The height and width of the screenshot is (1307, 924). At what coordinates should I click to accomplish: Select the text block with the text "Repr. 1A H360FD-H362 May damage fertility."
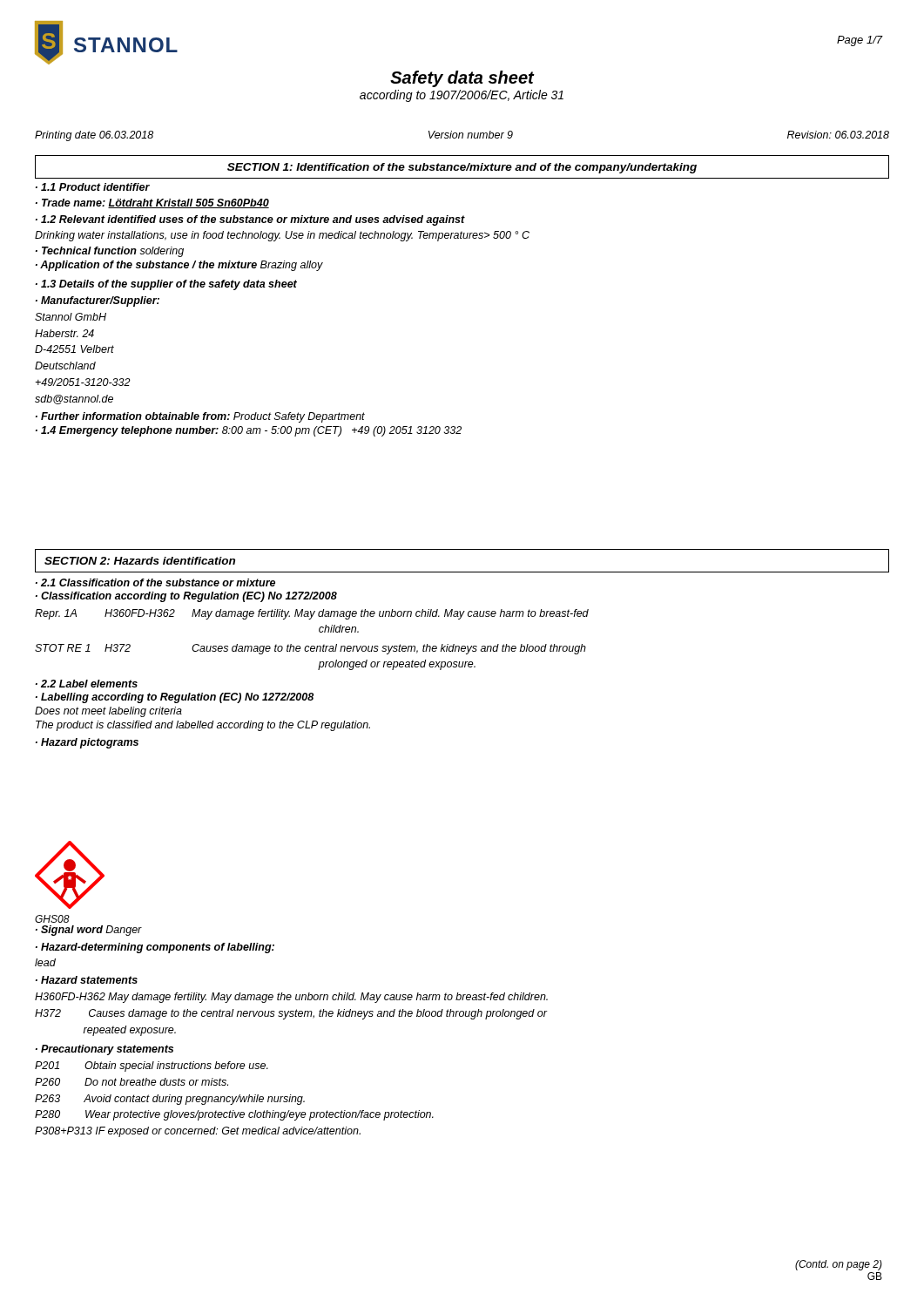[462, 621]
